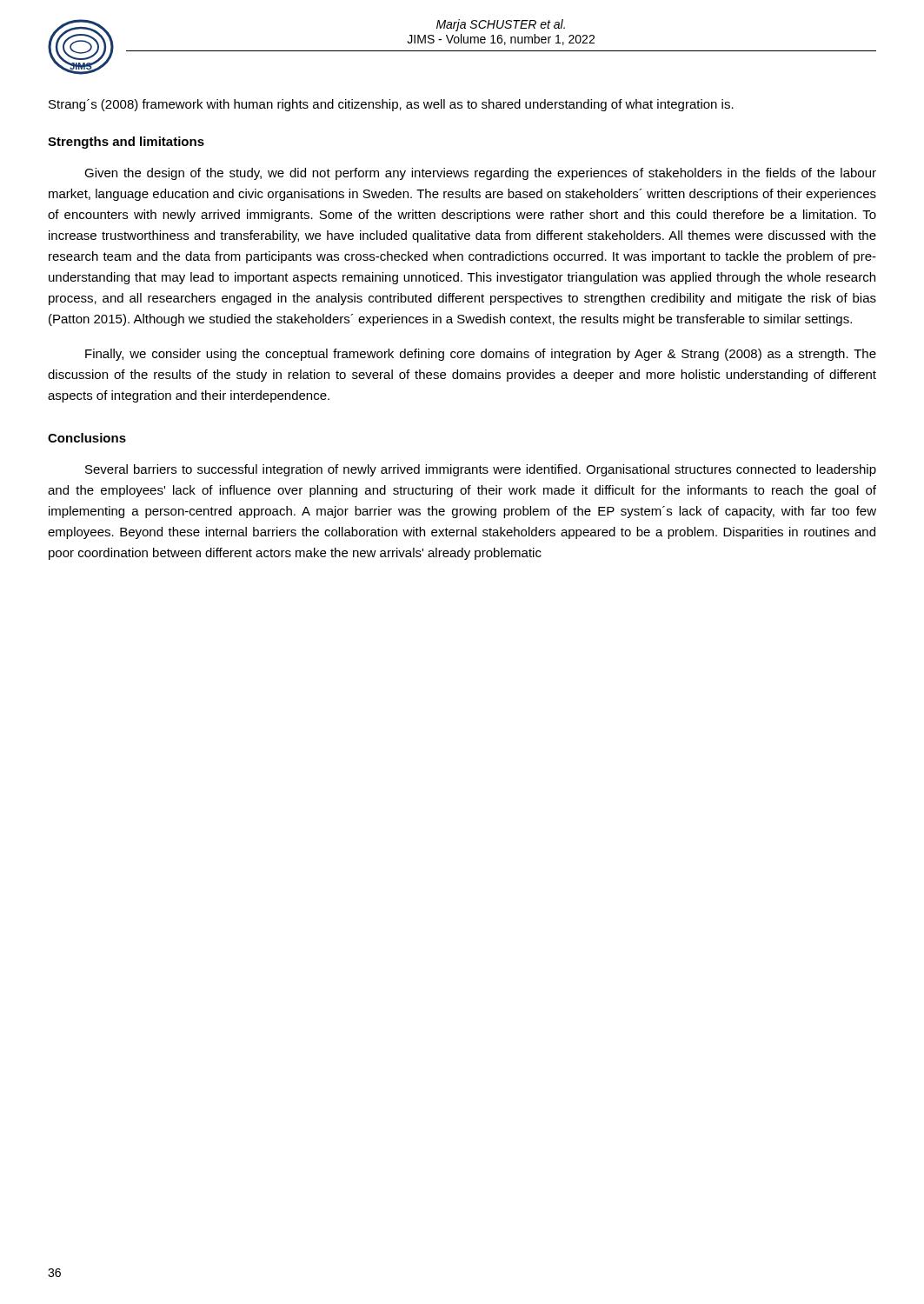Screen dimensions: 1304x924
Task: Locate the block of text that opens with "Strang´s (2008) framework with human rights"
Action: point(391,104)
